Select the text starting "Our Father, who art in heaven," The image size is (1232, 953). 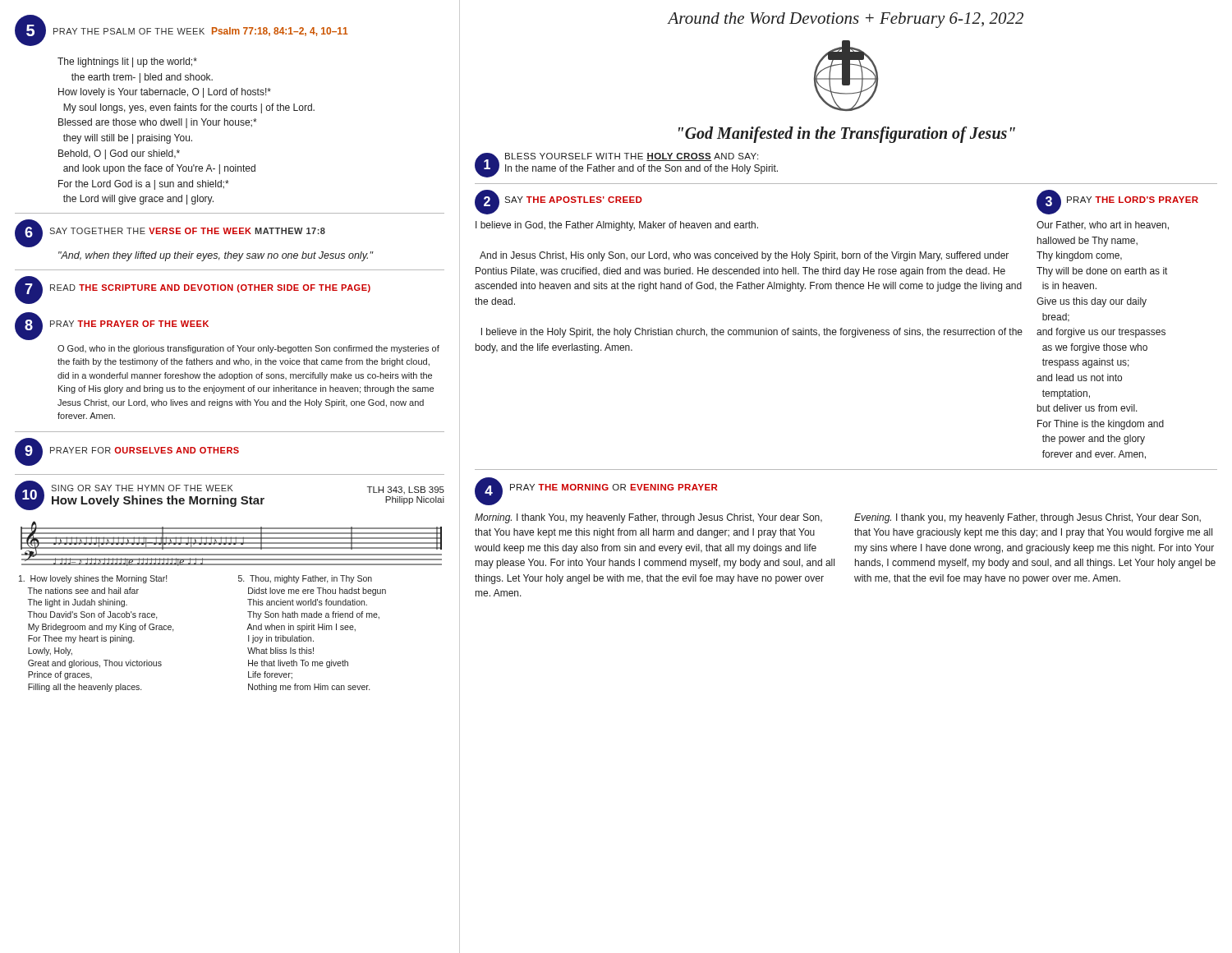pyautogui.click(x=1103, y=340)
